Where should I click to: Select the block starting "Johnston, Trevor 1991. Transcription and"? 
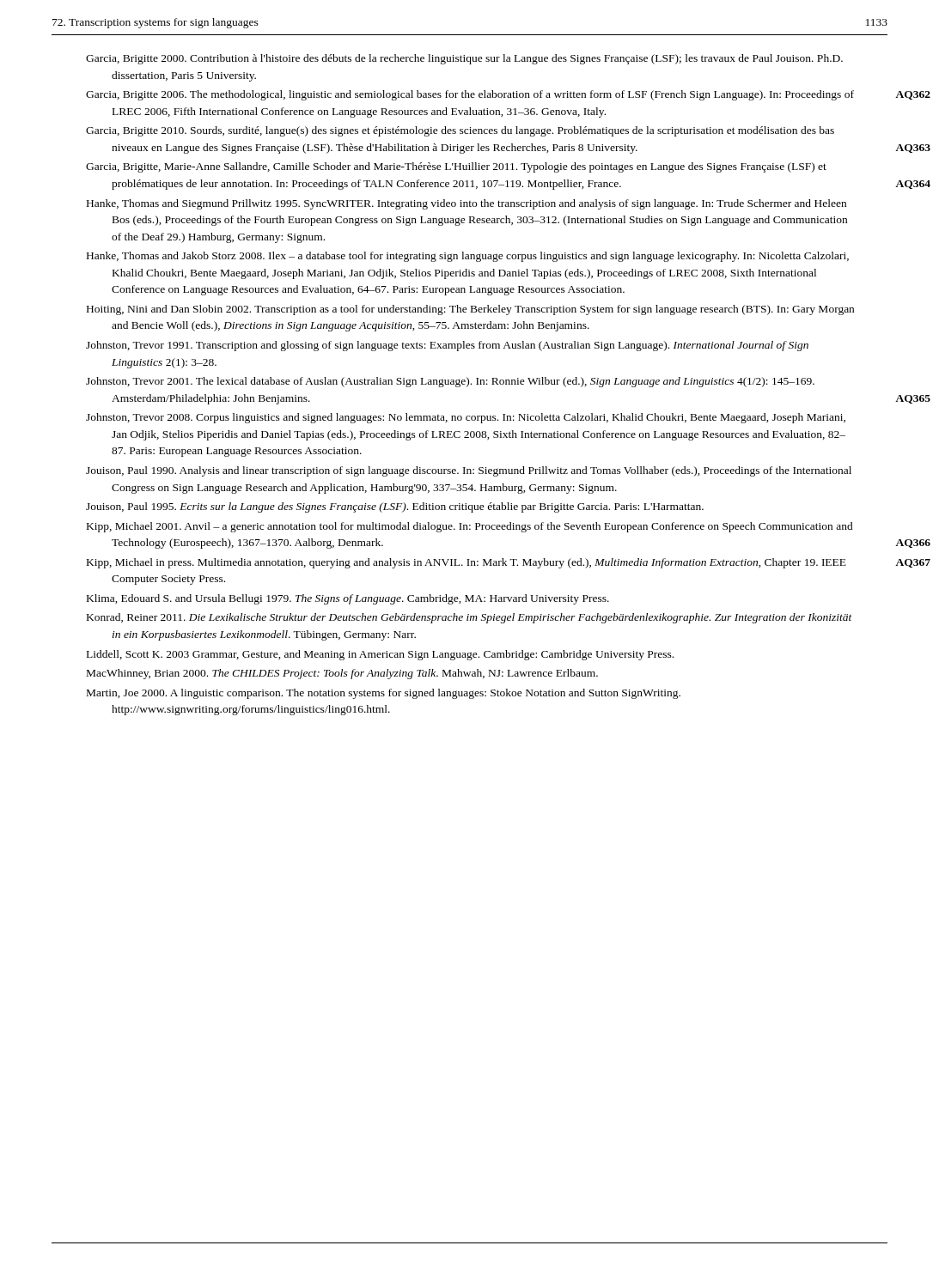click(x=447, y=353)
